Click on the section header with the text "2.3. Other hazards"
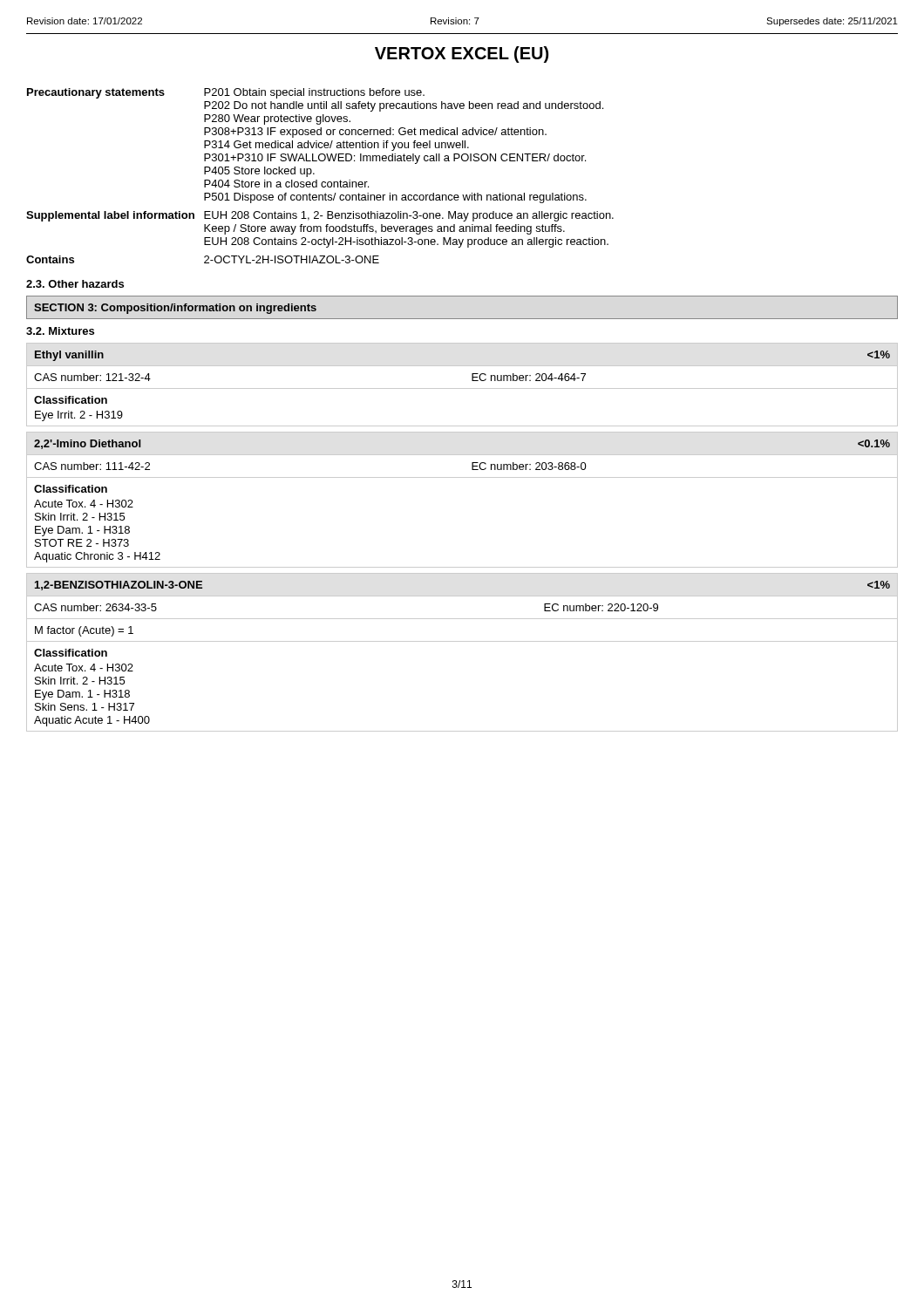Screen dimensions: 1308x924 (x=75, y=284)
